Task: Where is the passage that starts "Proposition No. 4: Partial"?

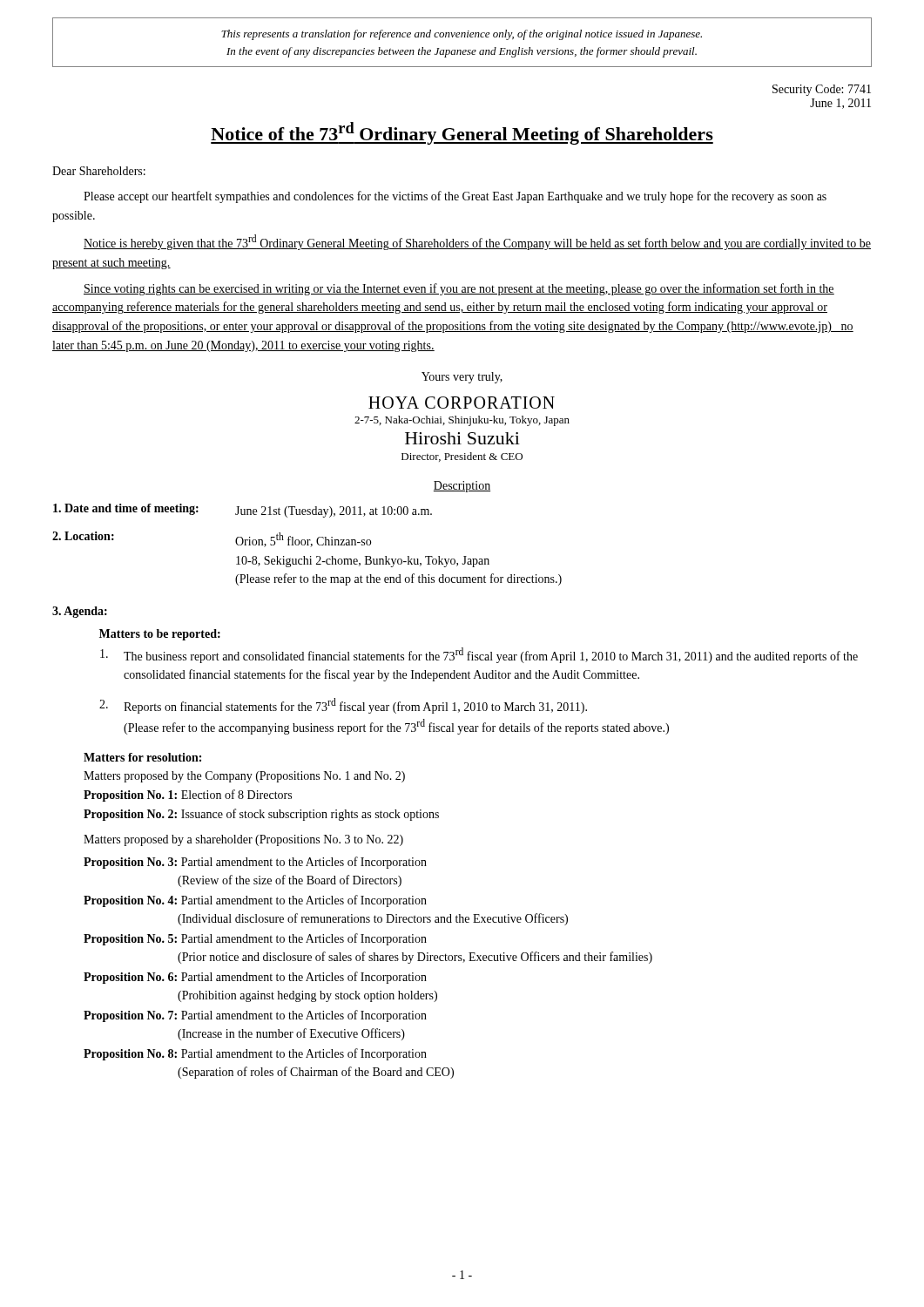Action: [326, 910]
